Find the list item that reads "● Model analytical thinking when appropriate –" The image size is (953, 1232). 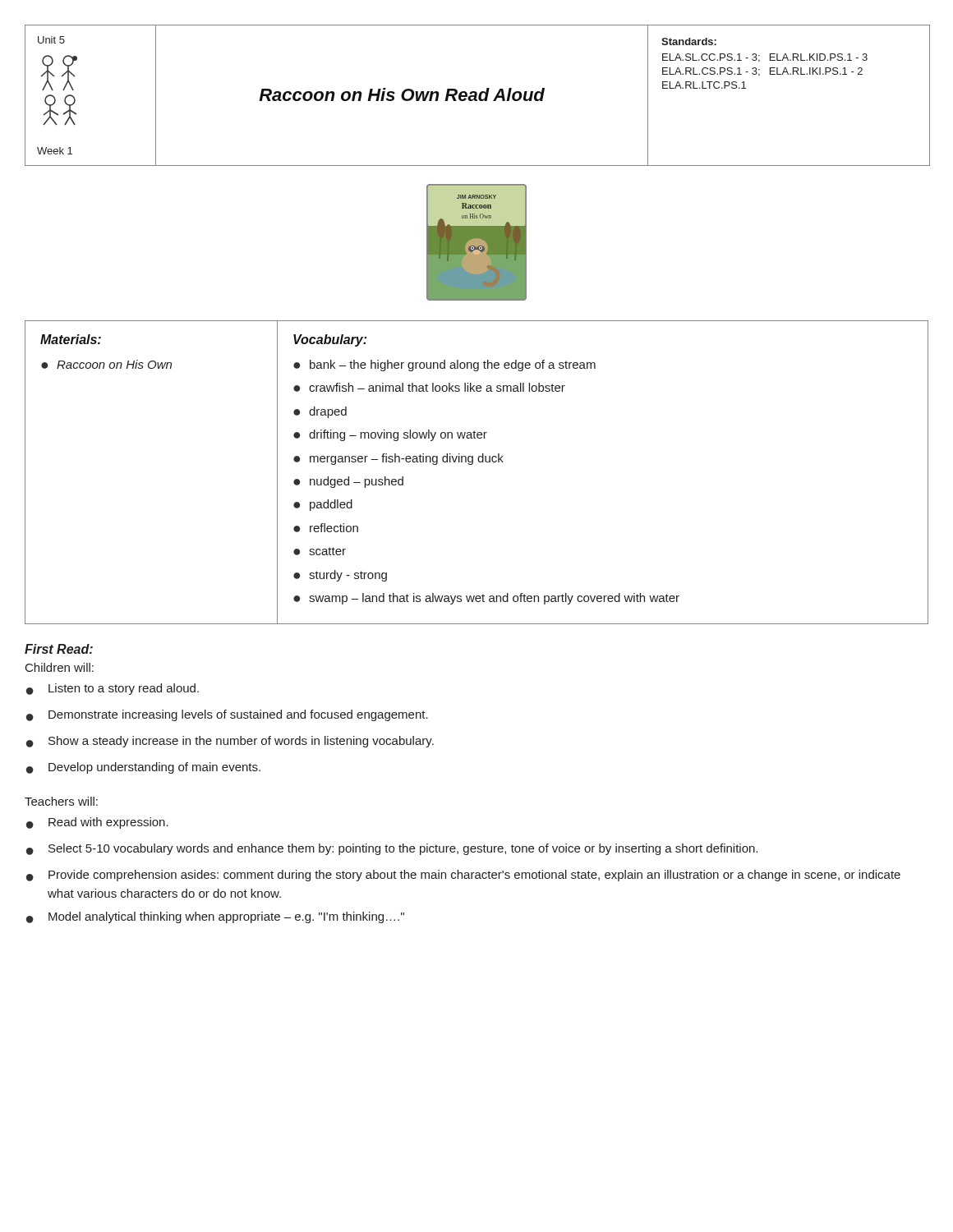(215, 917)
